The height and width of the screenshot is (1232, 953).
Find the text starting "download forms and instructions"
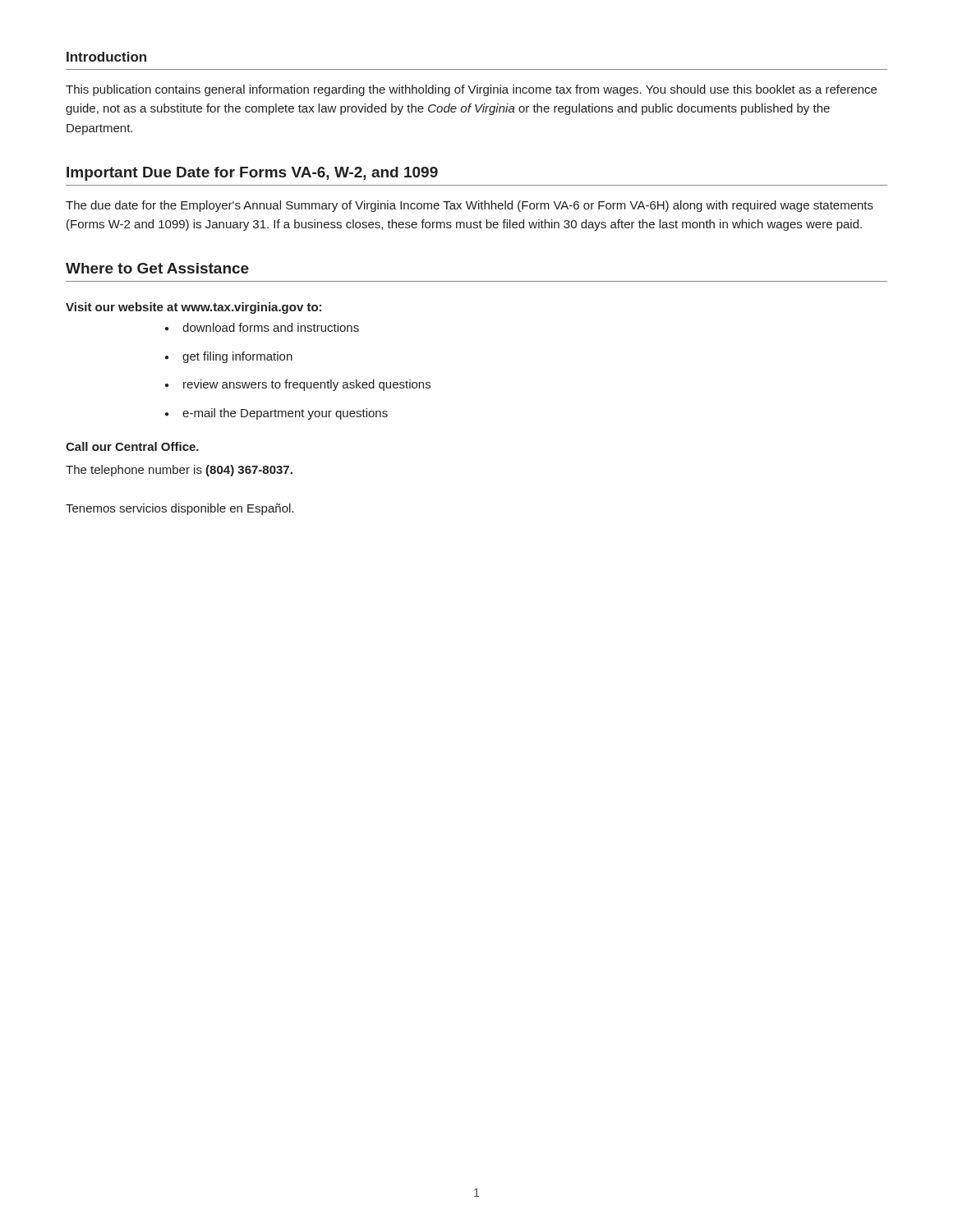(x=271, y=328)
